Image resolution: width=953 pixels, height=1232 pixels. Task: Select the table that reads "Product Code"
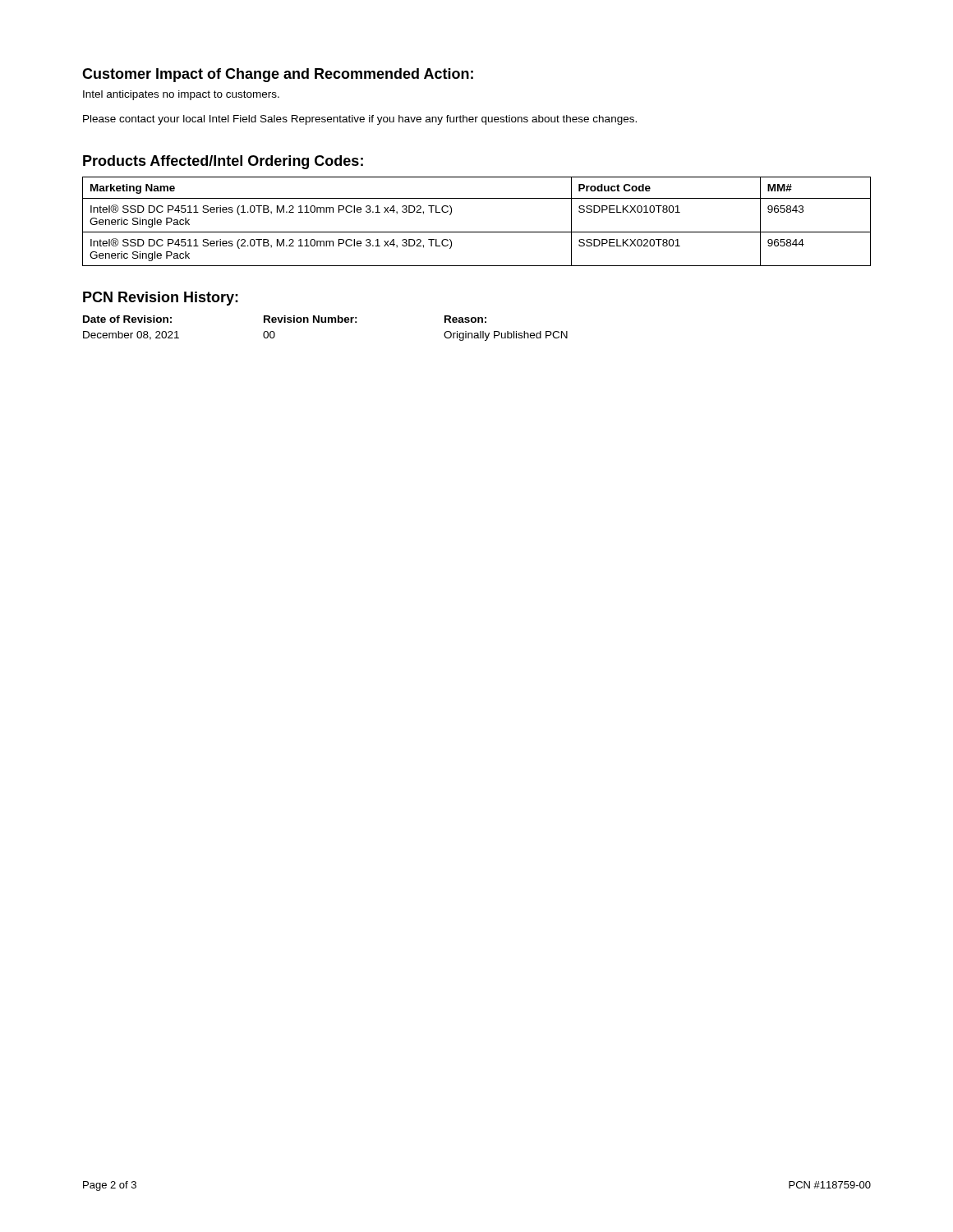click(x=476, y=221)
